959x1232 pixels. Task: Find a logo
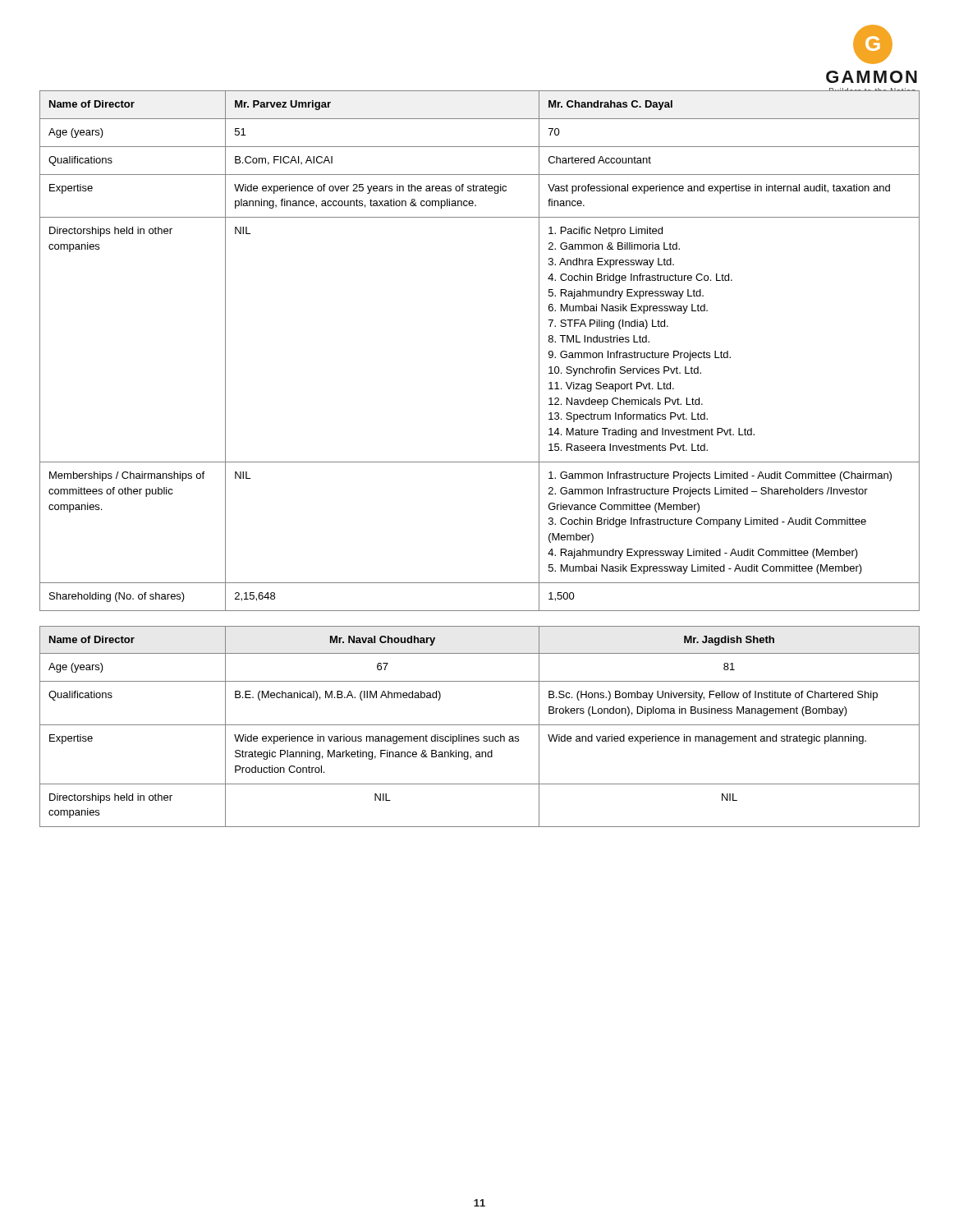[872, 60]
